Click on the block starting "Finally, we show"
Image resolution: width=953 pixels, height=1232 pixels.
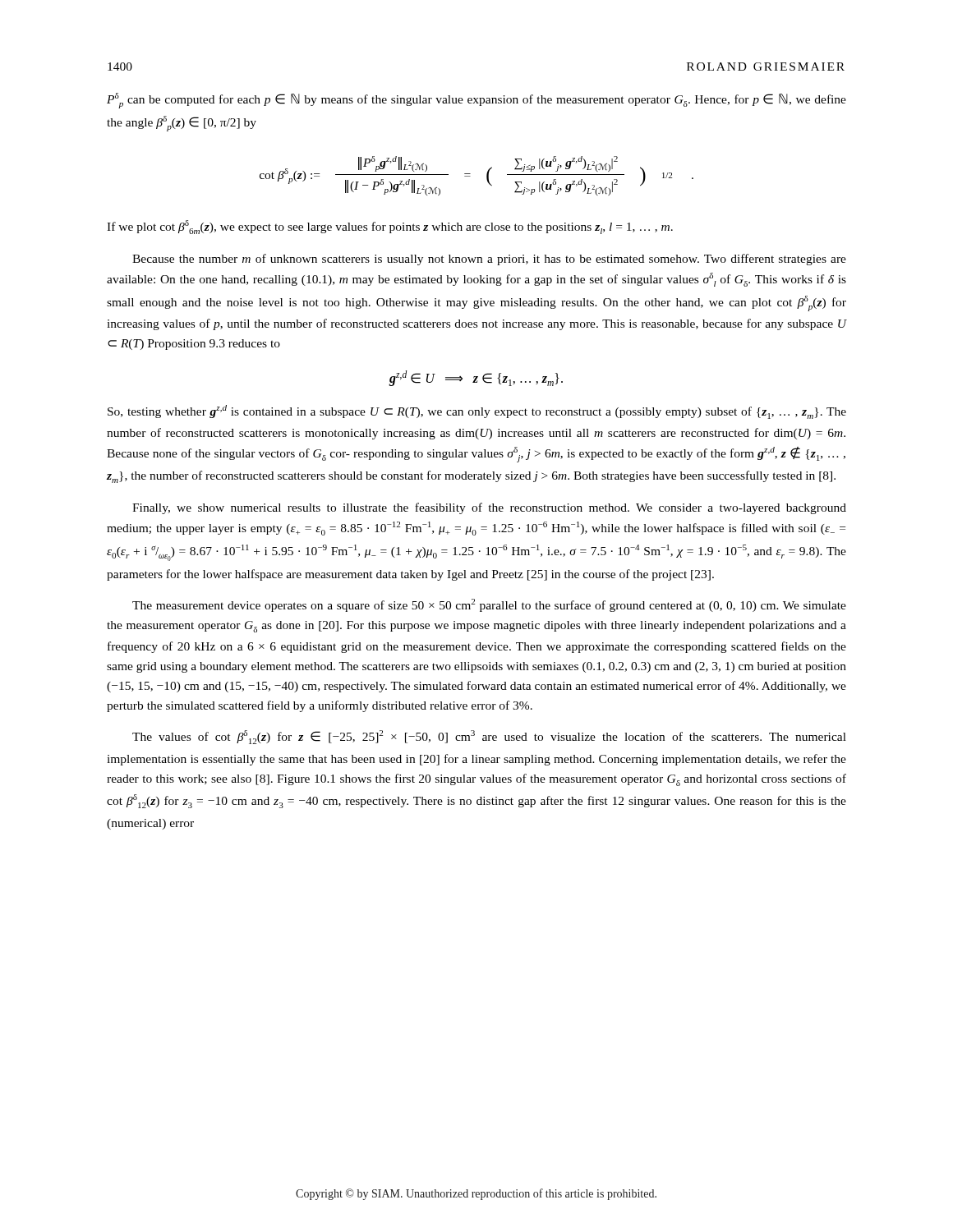coord(476,541)
